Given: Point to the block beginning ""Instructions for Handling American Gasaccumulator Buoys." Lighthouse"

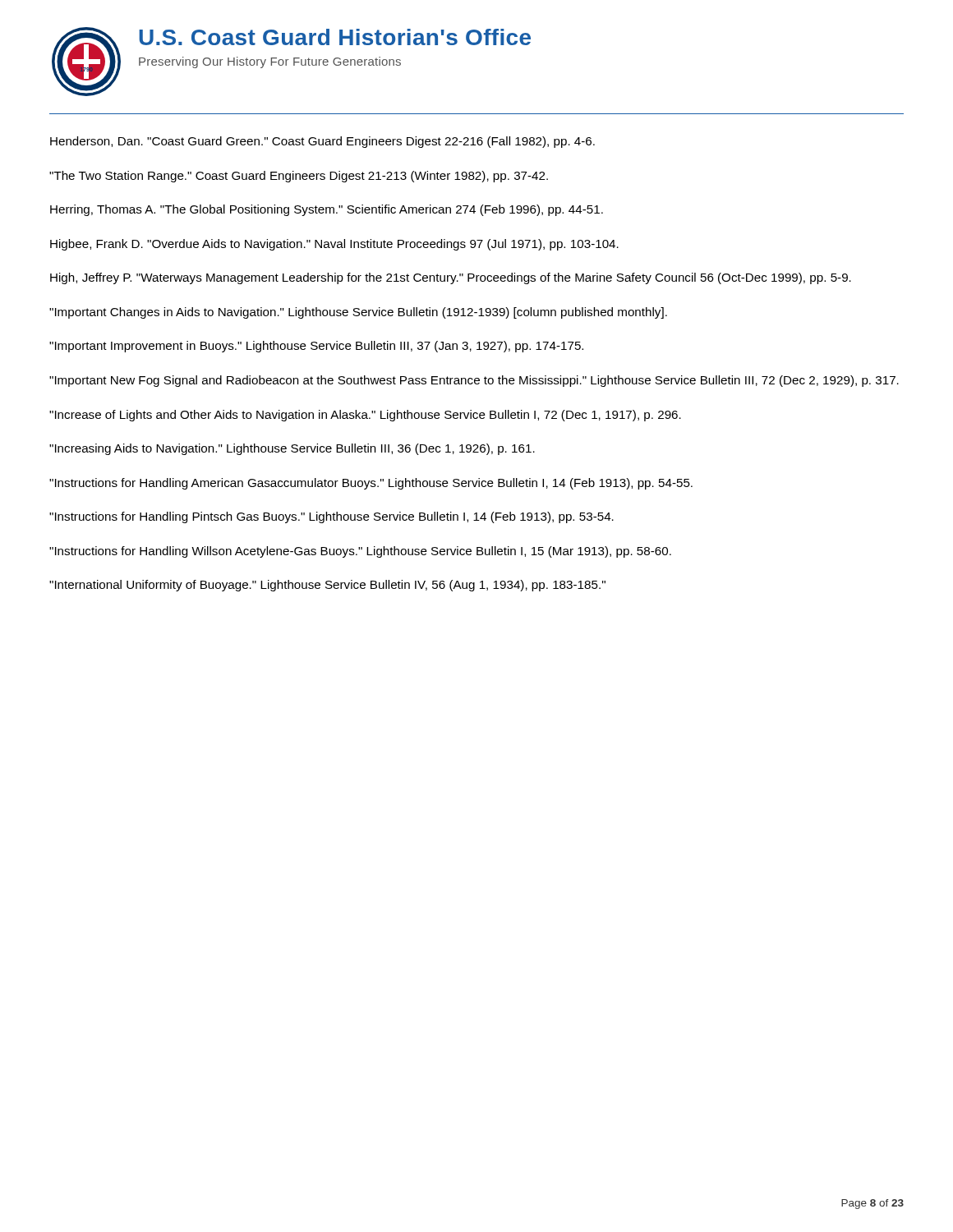Looking at the screenshot, I should coord(371,482).
